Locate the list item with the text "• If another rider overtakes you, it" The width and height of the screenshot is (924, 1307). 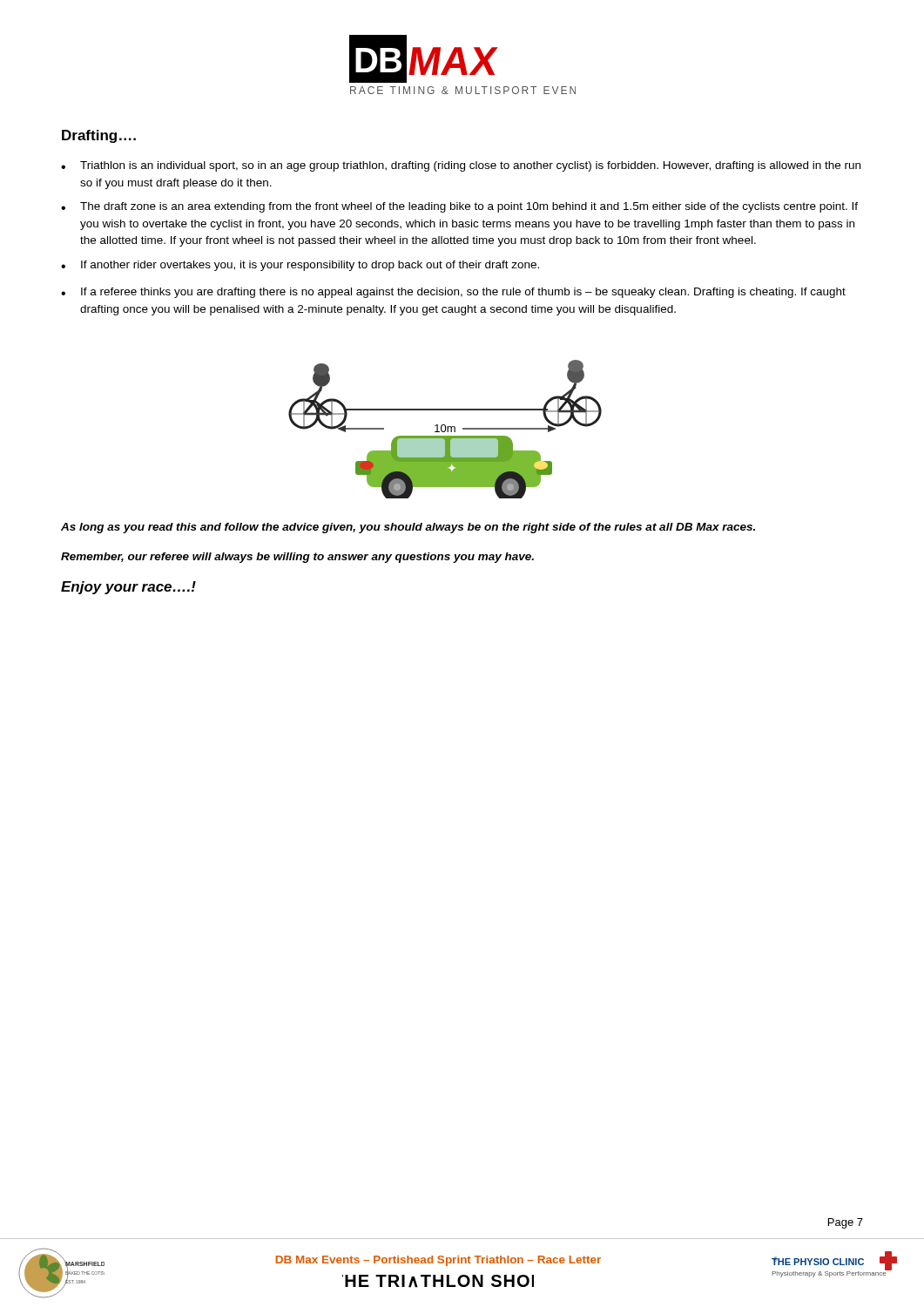click(462, 266)
